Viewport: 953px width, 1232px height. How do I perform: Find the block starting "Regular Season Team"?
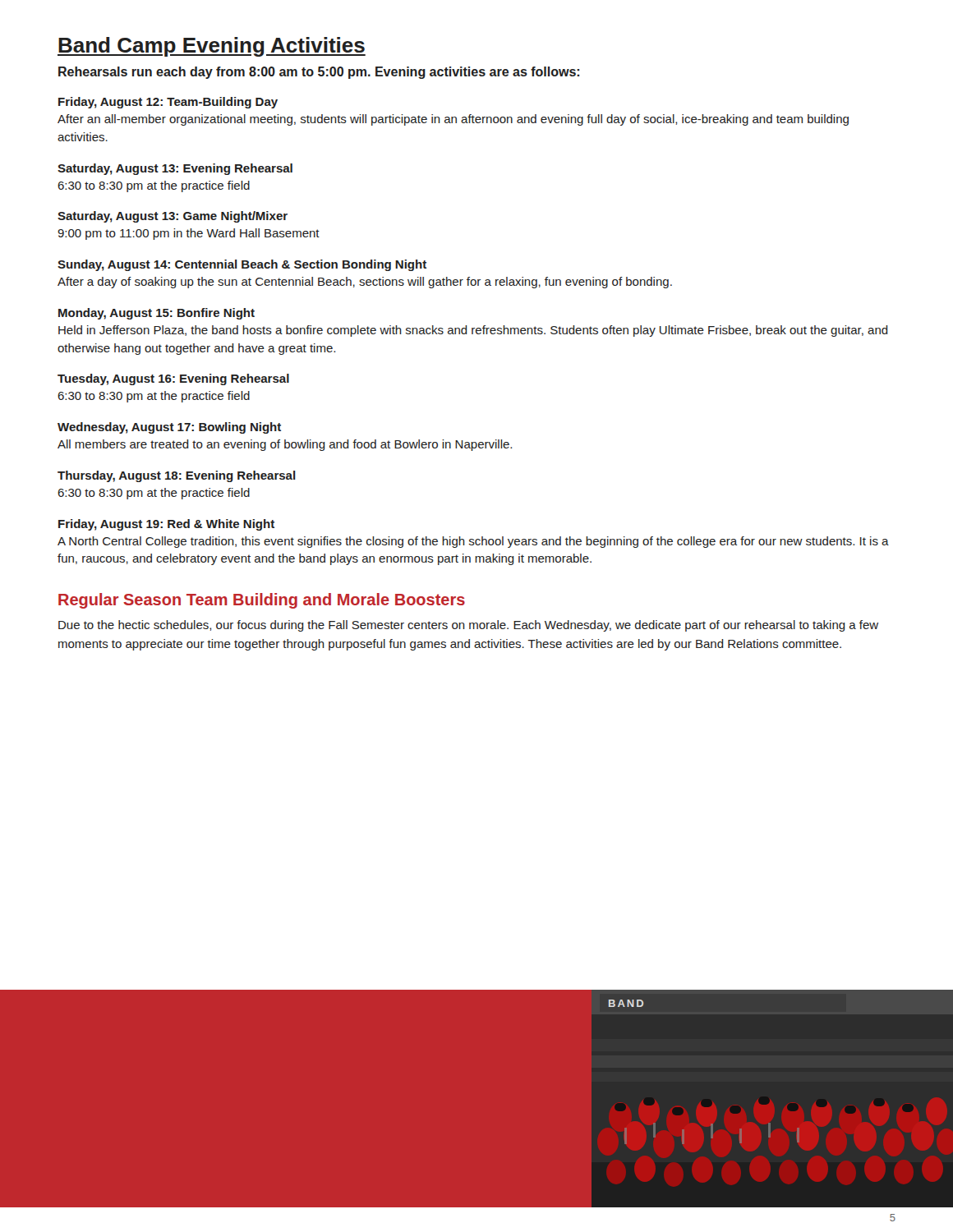click(261, 600)
